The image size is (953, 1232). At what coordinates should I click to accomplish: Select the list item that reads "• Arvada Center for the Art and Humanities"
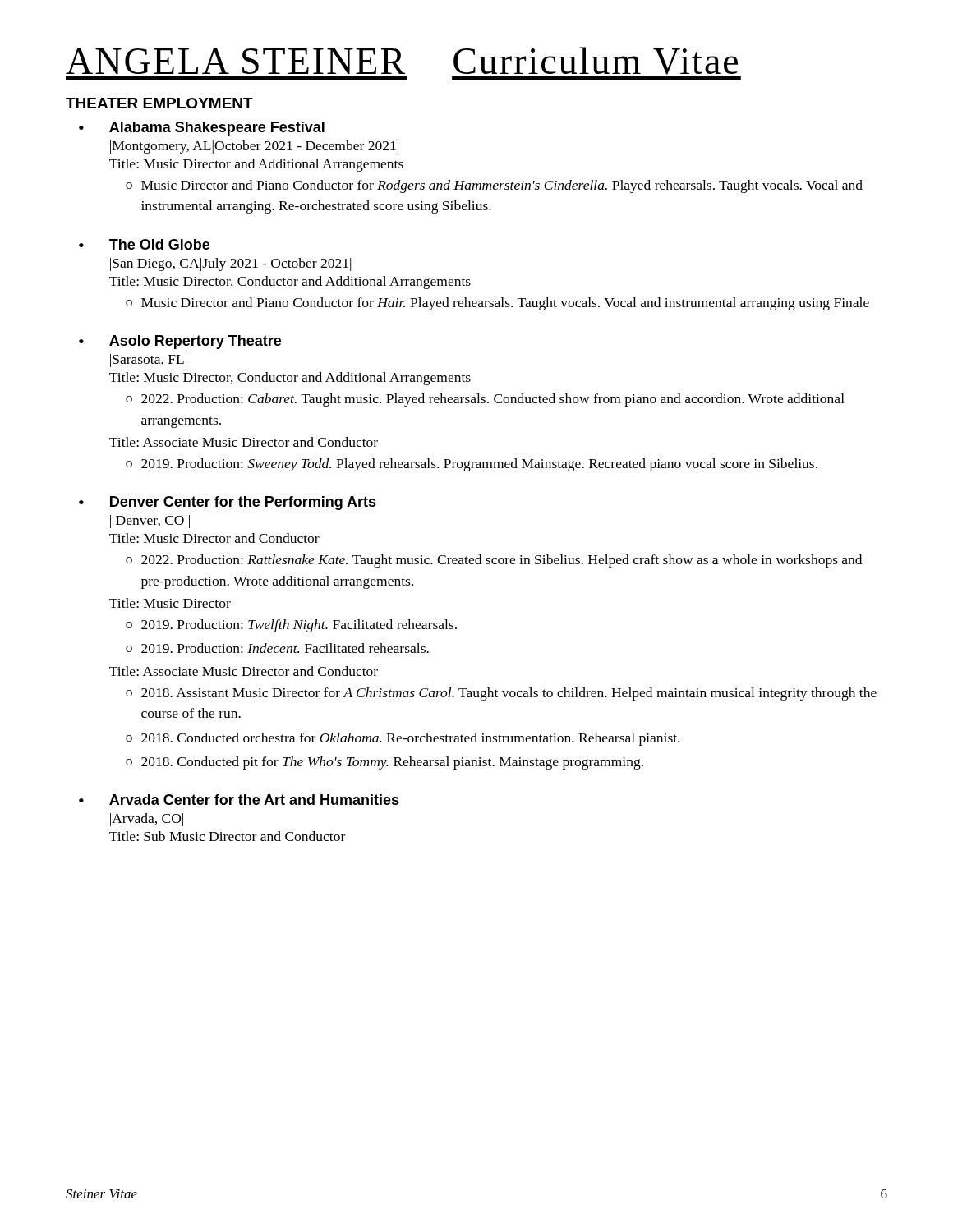(239, 800)
